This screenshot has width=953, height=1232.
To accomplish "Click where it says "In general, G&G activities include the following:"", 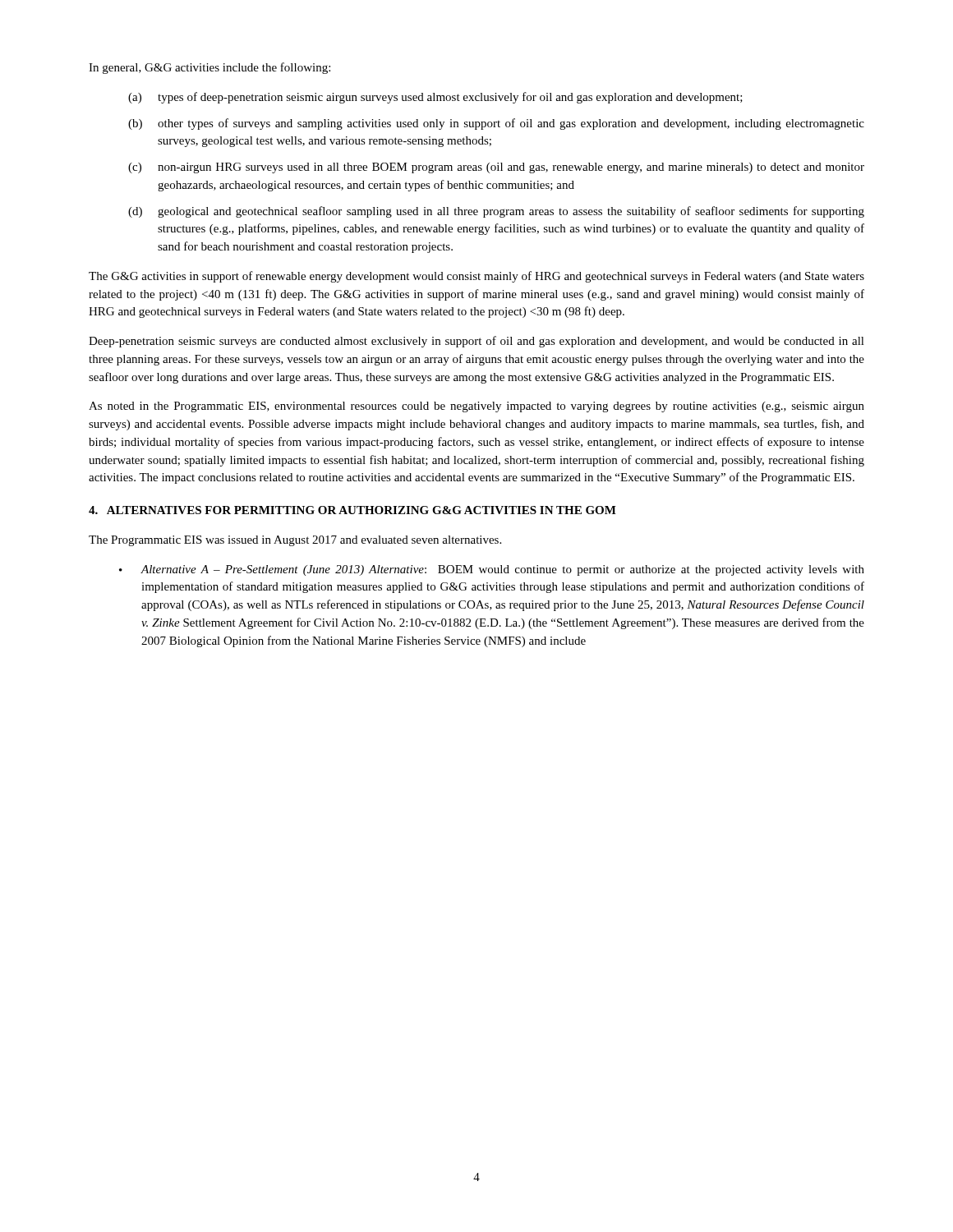I will pos(210,67).
